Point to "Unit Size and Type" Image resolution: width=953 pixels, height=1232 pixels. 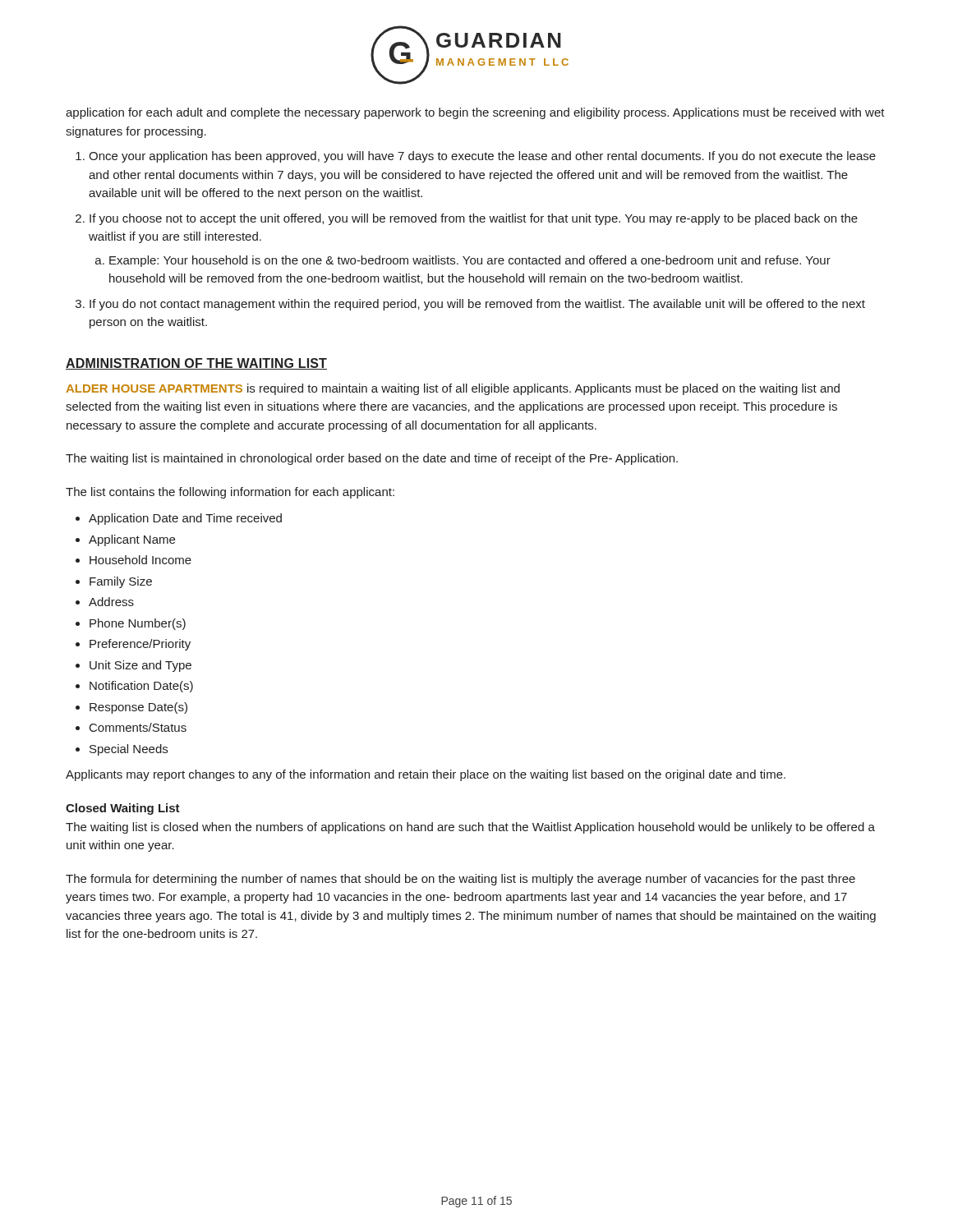pyautogui.click(x=140, y=664)
